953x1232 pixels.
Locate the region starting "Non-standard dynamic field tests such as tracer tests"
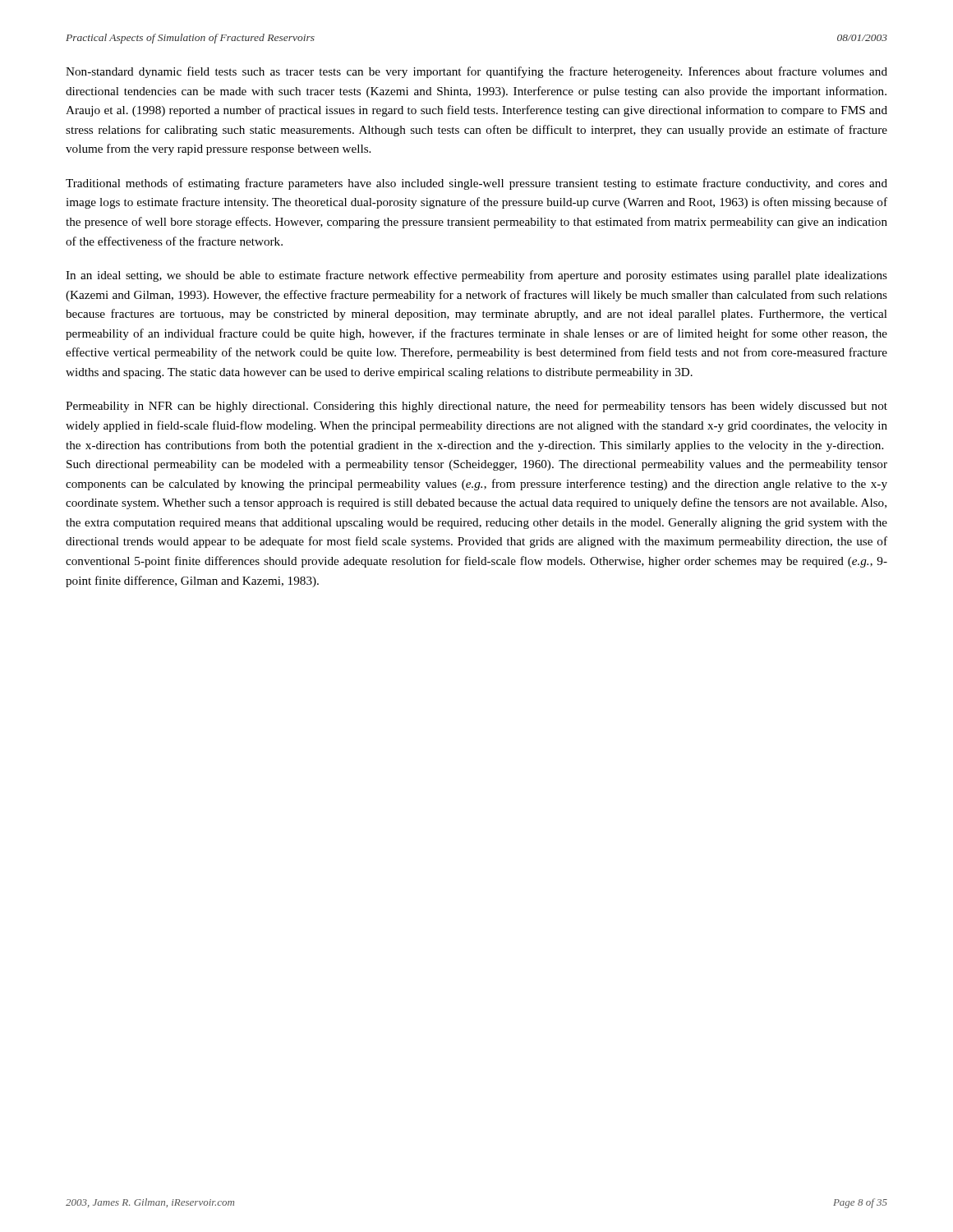pos(476,110)
